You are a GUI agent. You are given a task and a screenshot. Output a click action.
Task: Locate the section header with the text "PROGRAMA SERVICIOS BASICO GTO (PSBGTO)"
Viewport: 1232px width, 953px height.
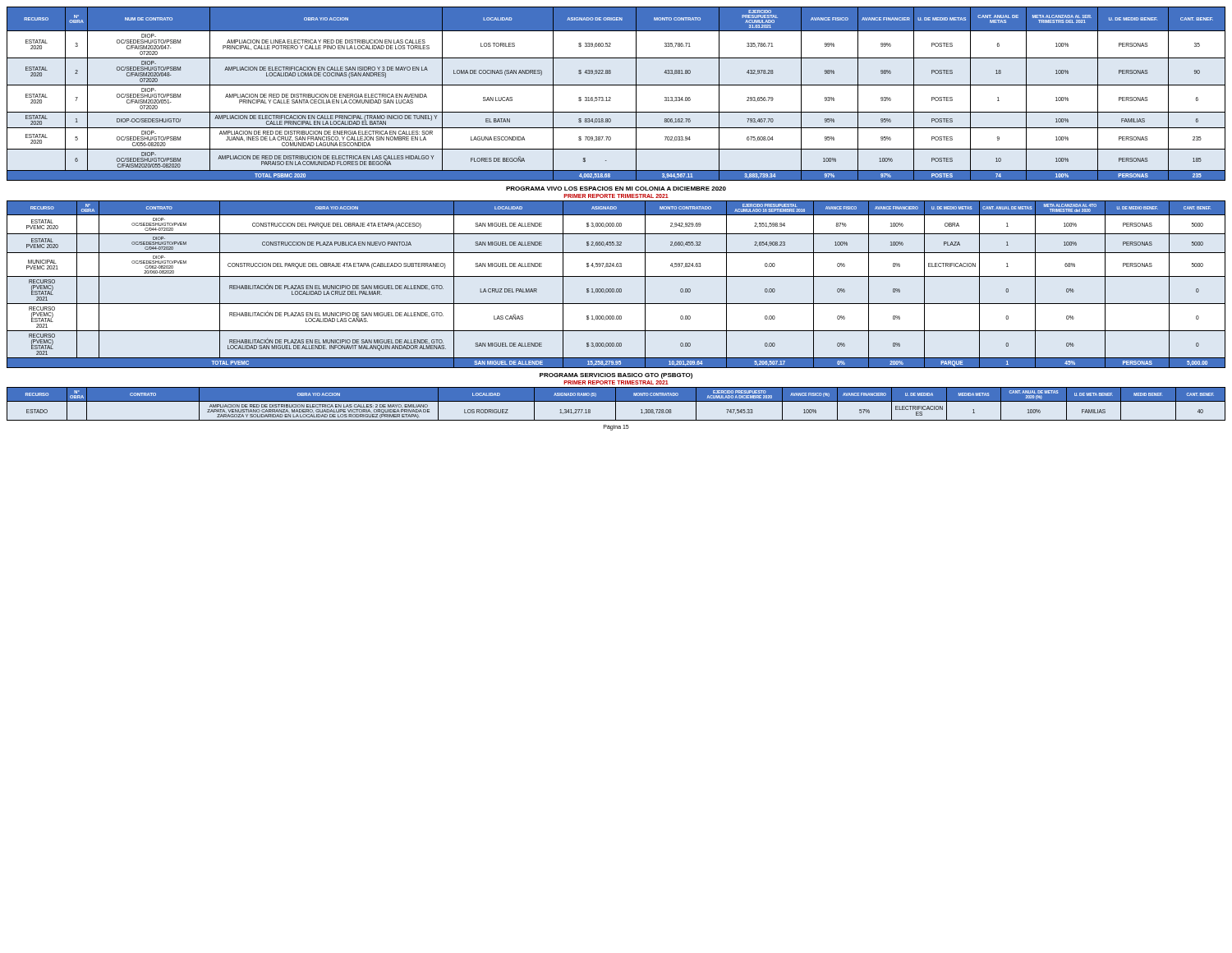616,375
